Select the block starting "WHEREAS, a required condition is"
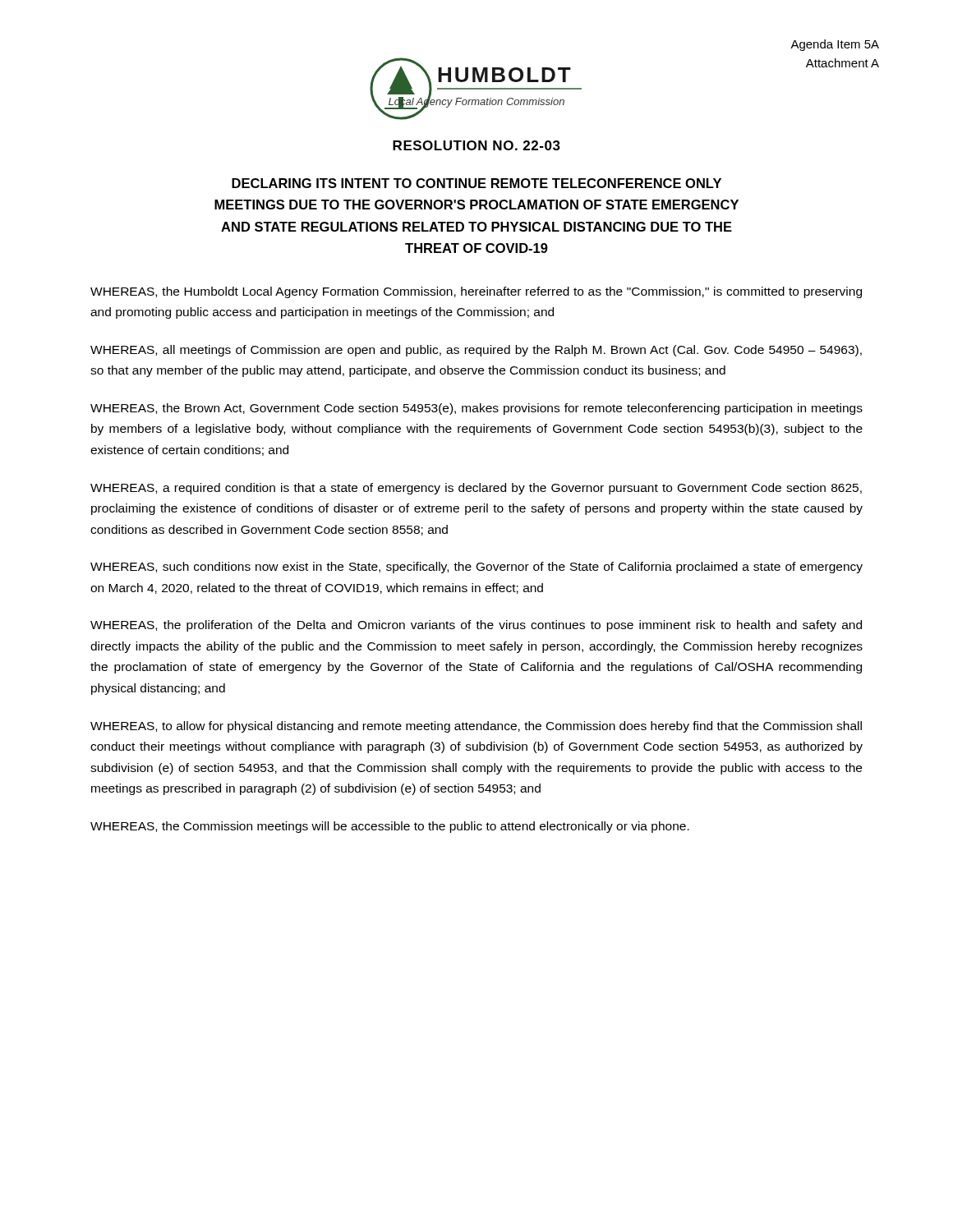Screen dimensions: 1232x953 coord(476,508)
